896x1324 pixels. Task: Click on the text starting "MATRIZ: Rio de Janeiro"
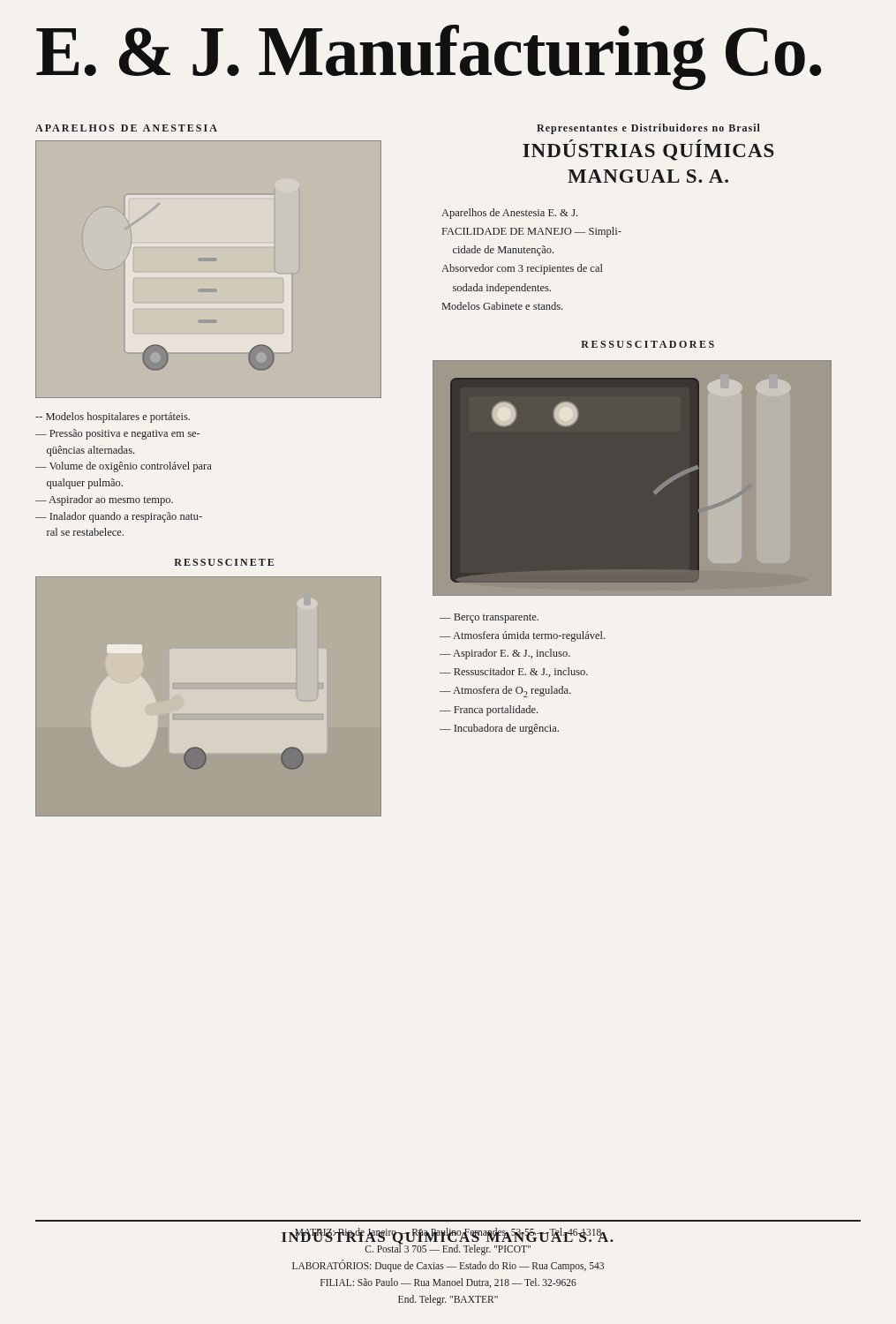pos(448,1266)
